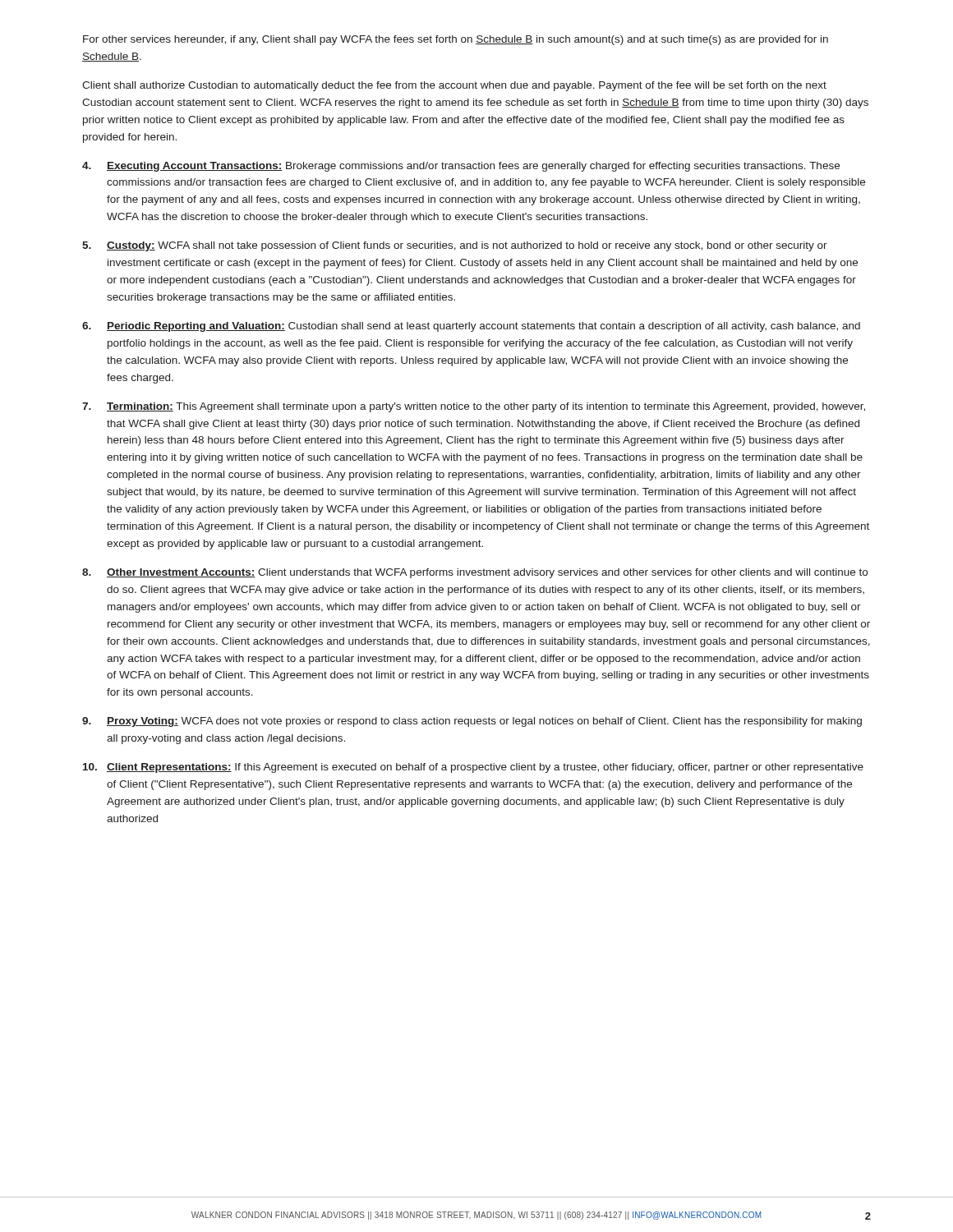Find the block on this page that starts "4. Executing Account Transactions:"
This screenshot has height=1232, width=953.
(x=476, y=192)
